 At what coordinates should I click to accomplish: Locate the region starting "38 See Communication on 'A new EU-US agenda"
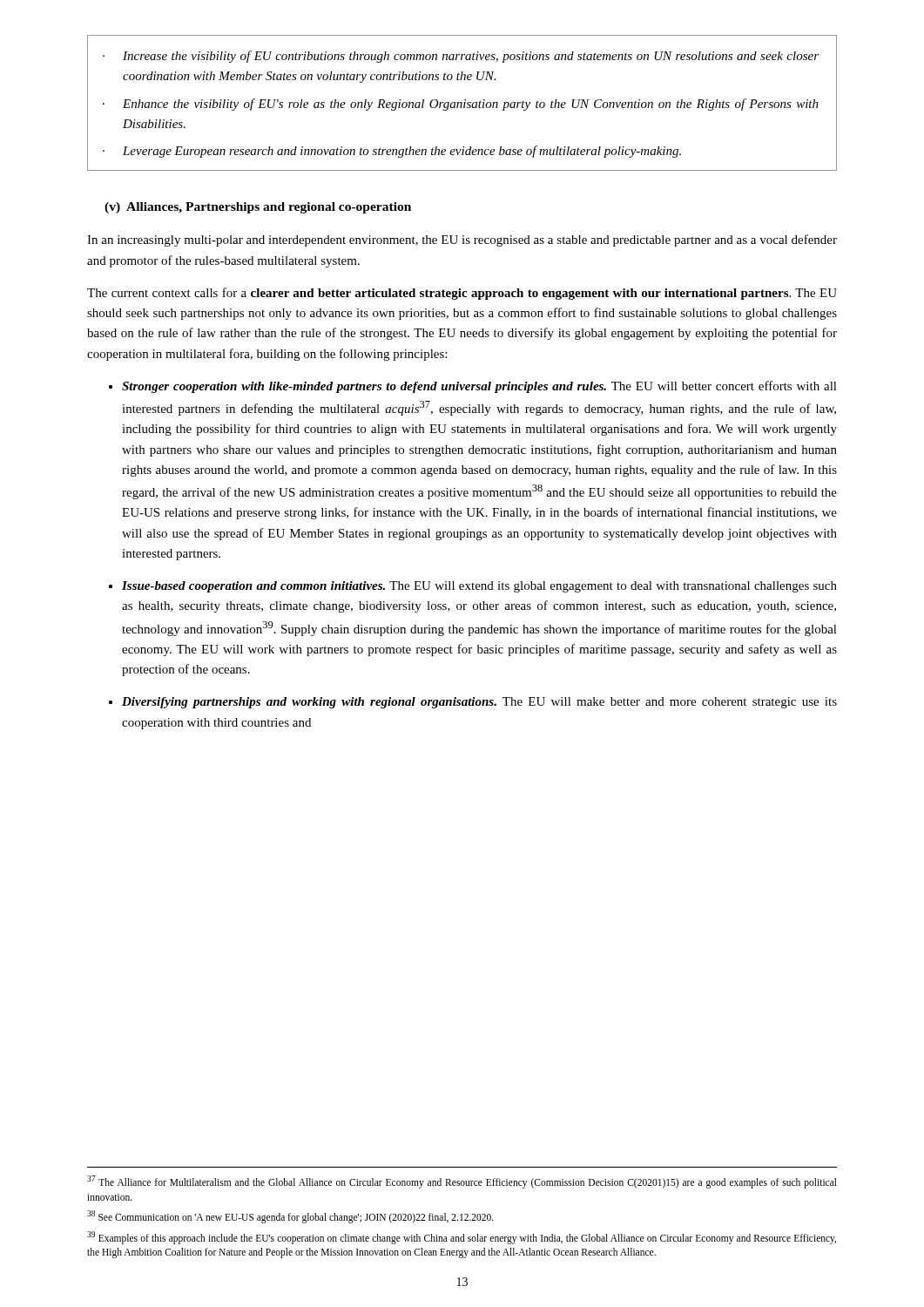pyautogui.click(x=291, y=1216)
